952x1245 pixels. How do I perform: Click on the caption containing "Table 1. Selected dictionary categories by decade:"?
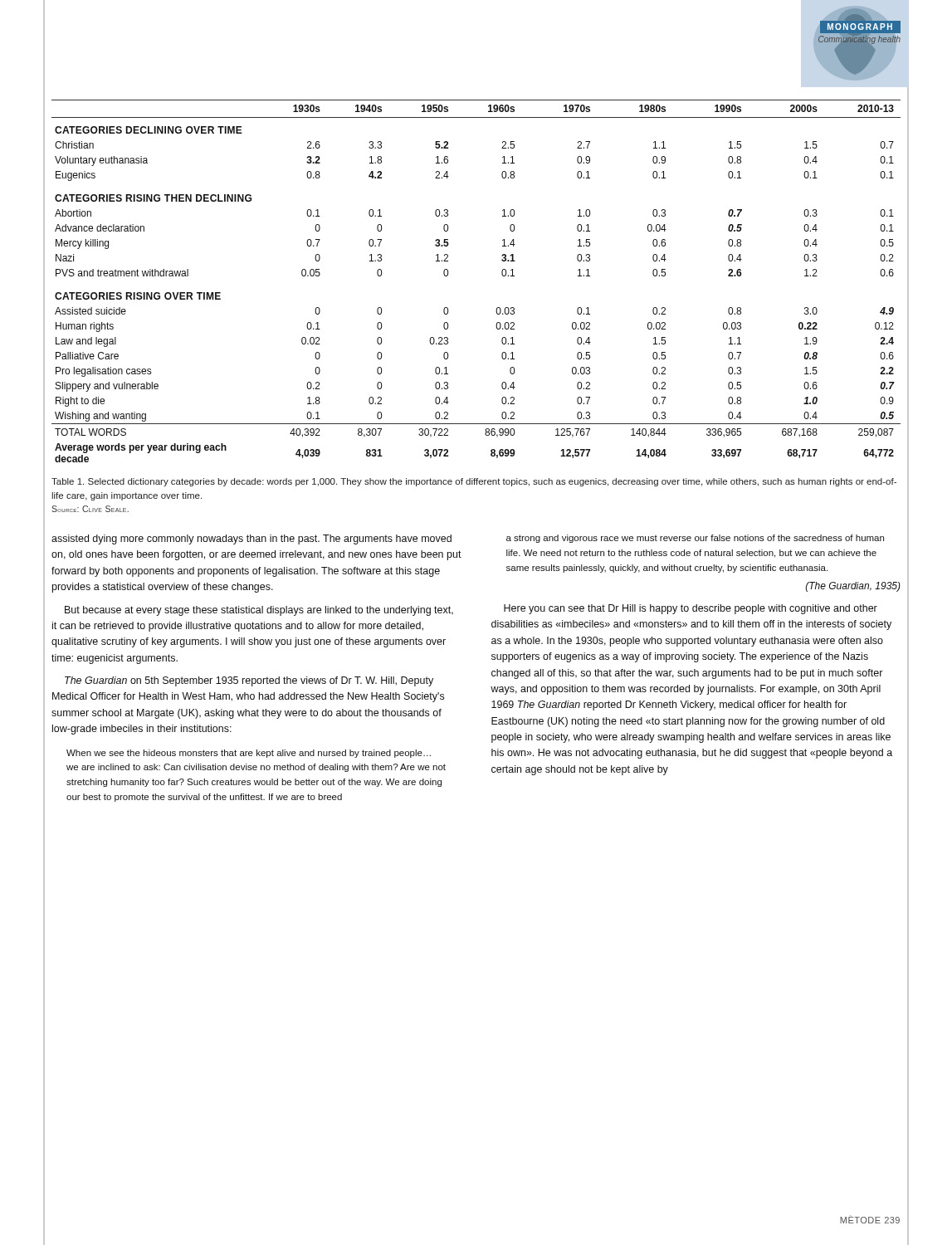[x=474, y=488]
